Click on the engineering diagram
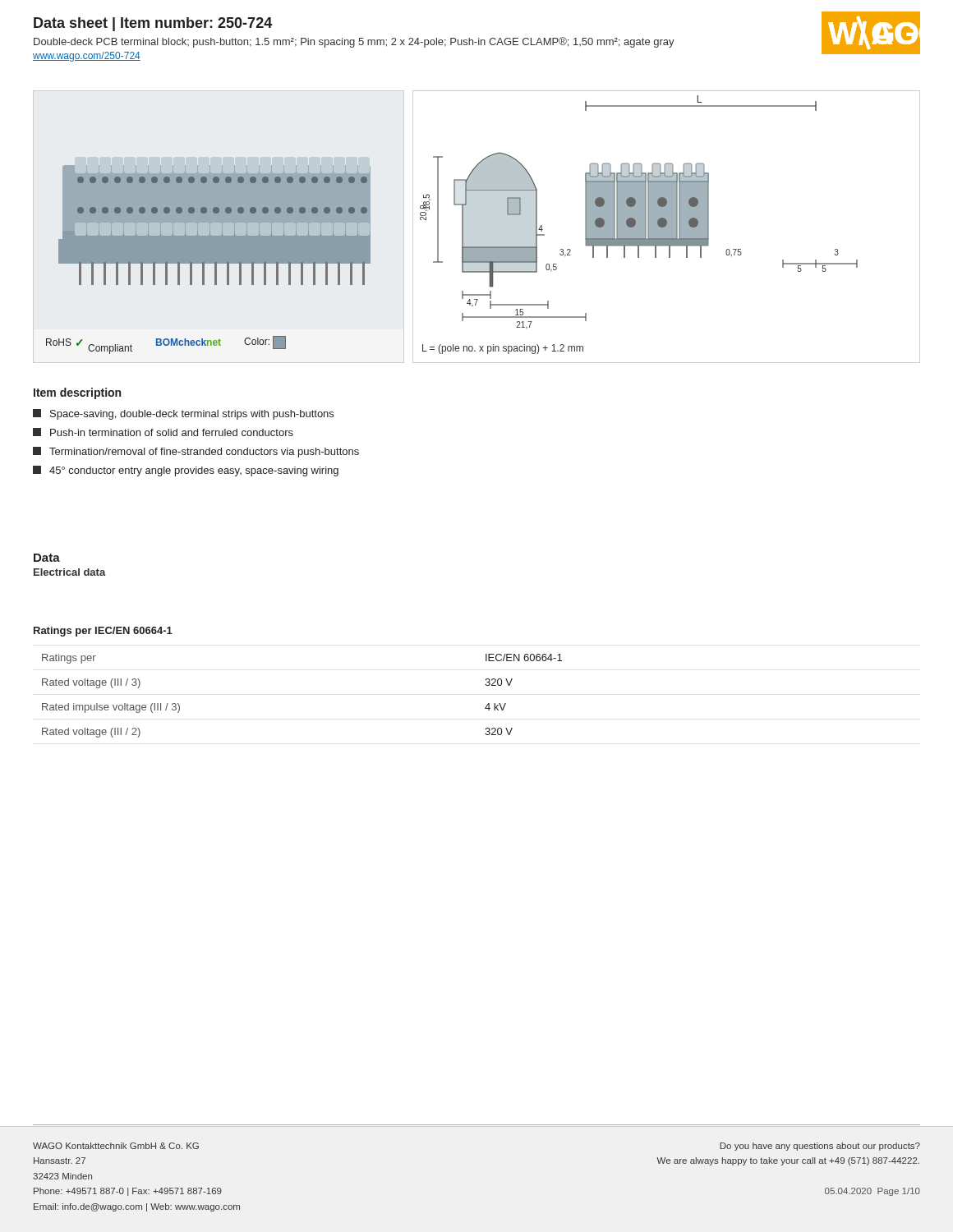Image resolution: width=953 pixels, height=1232 pixels. (x=666, y=227)
